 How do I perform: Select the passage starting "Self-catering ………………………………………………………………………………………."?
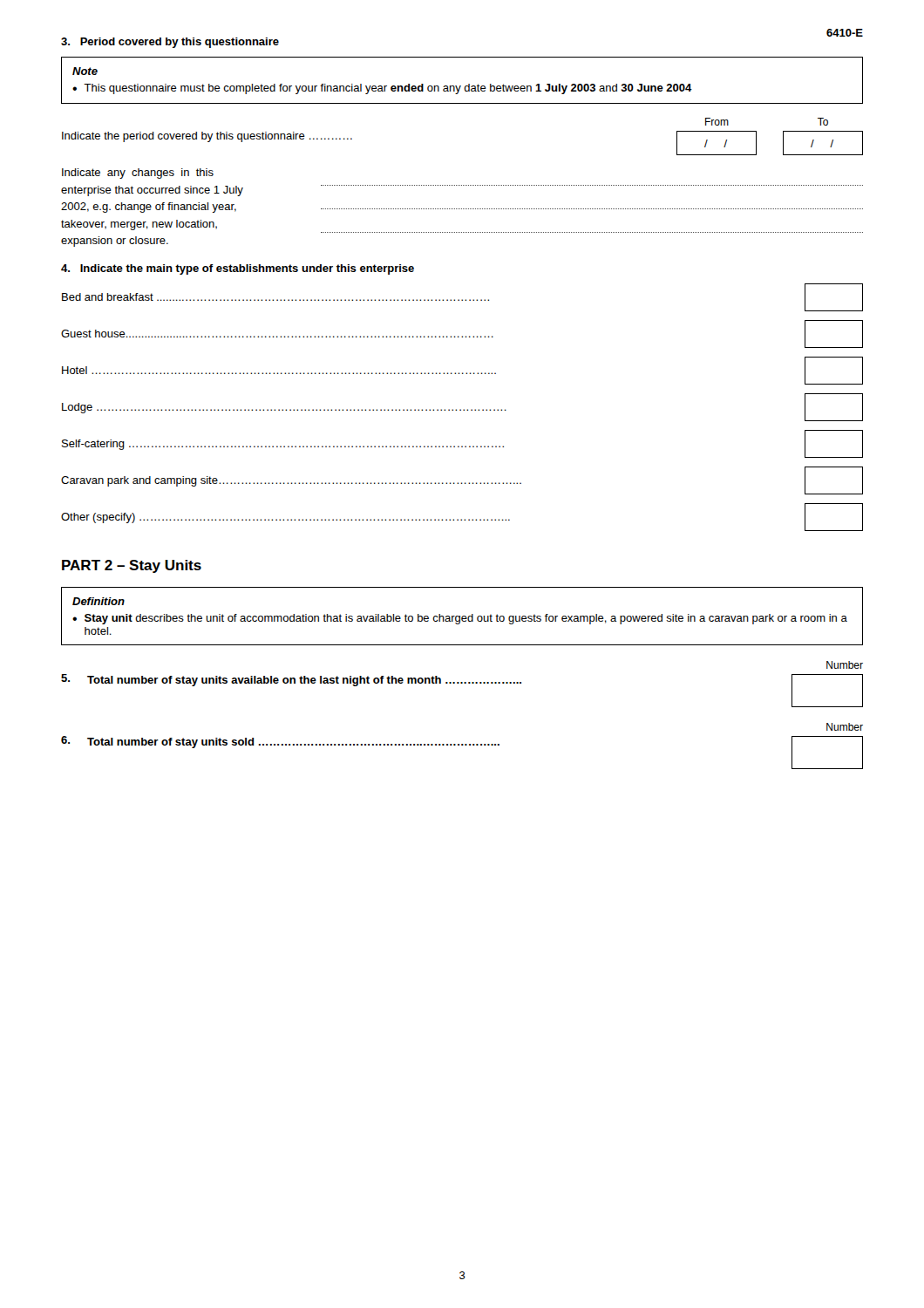462,443
